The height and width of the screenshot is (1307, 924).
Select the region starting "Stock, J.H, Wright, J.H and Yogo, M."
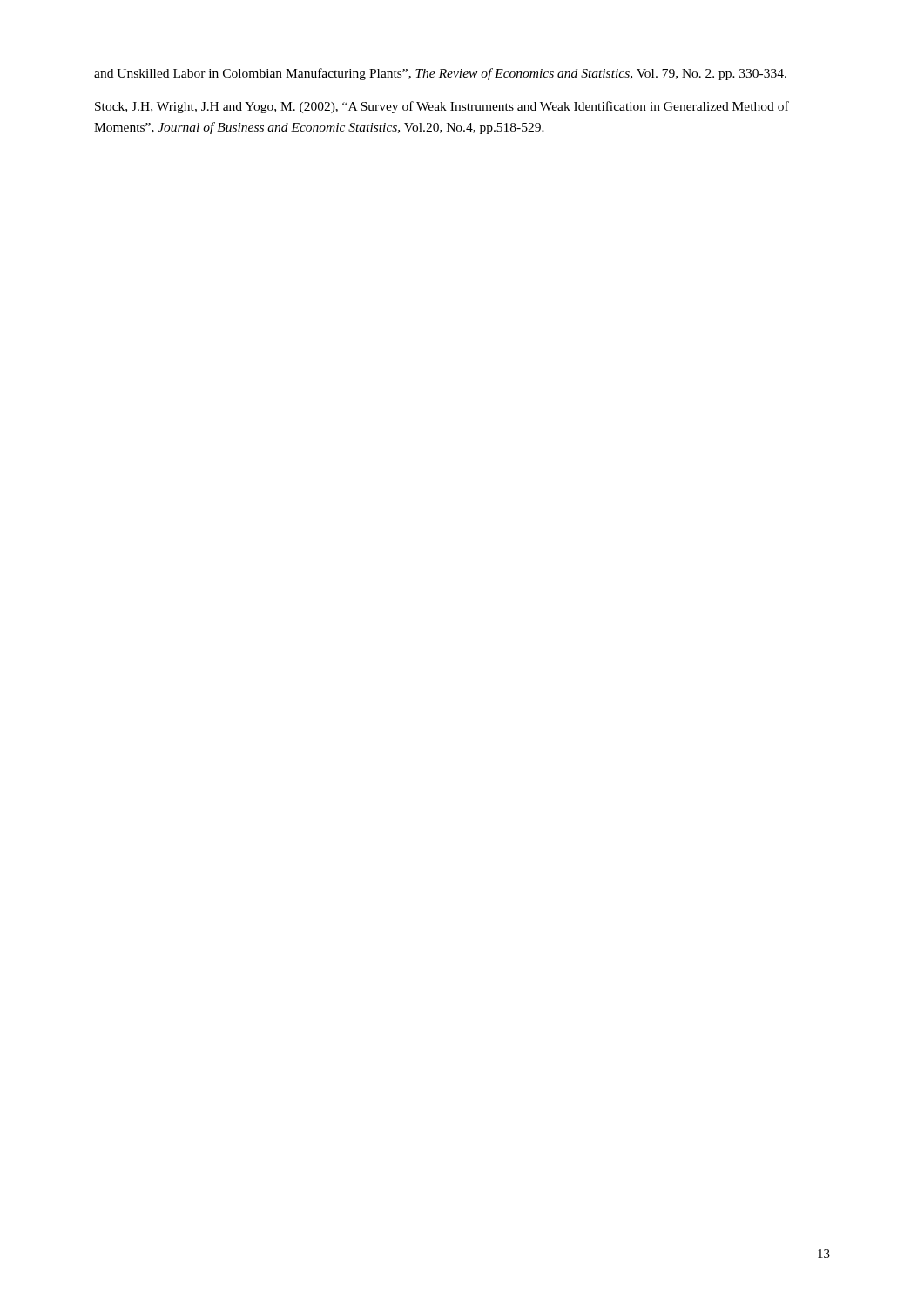click(x=441, y=116)
